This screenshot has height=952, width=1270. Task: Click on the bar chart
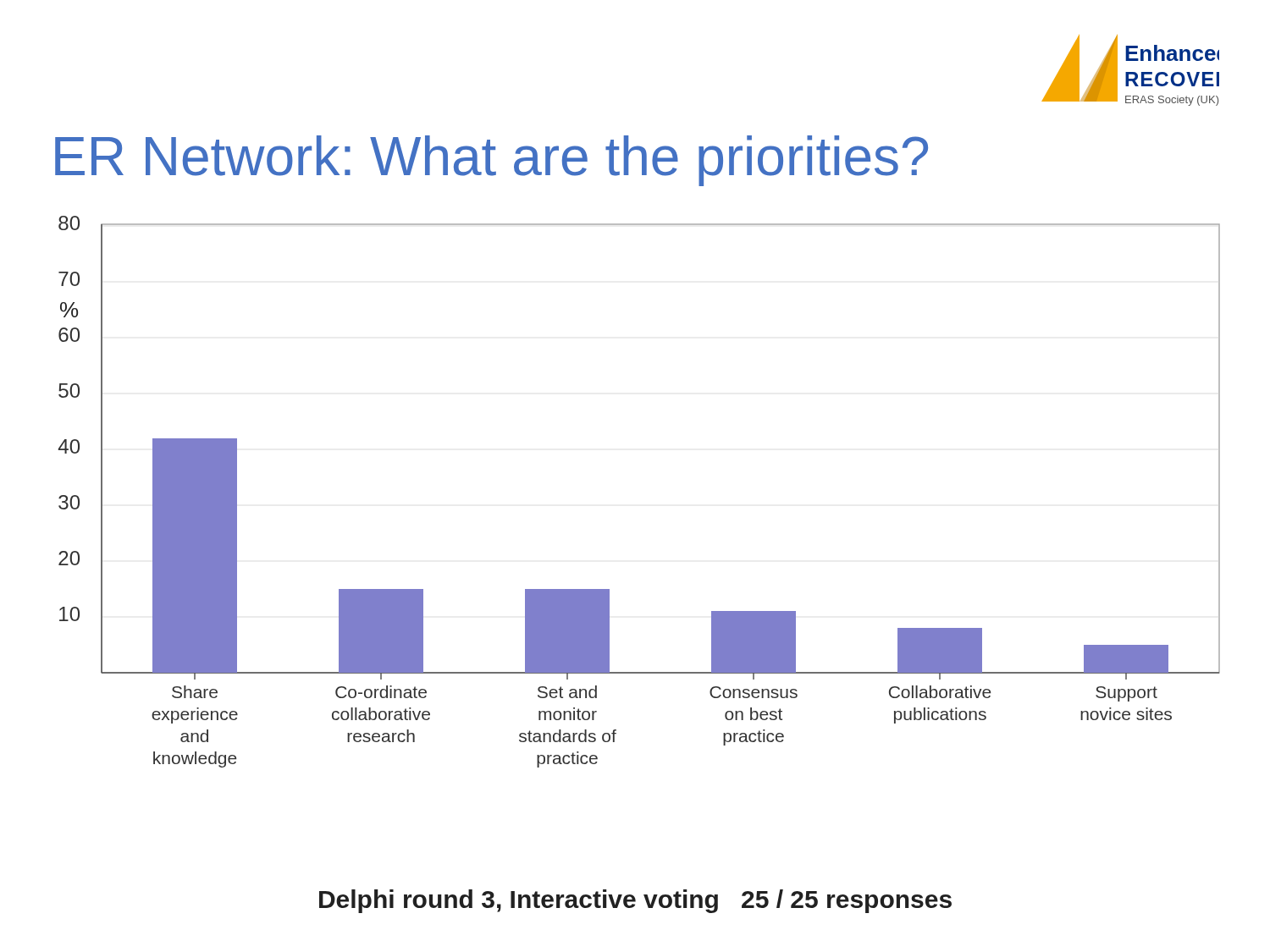pyautogui.click(x=635, y=512)
